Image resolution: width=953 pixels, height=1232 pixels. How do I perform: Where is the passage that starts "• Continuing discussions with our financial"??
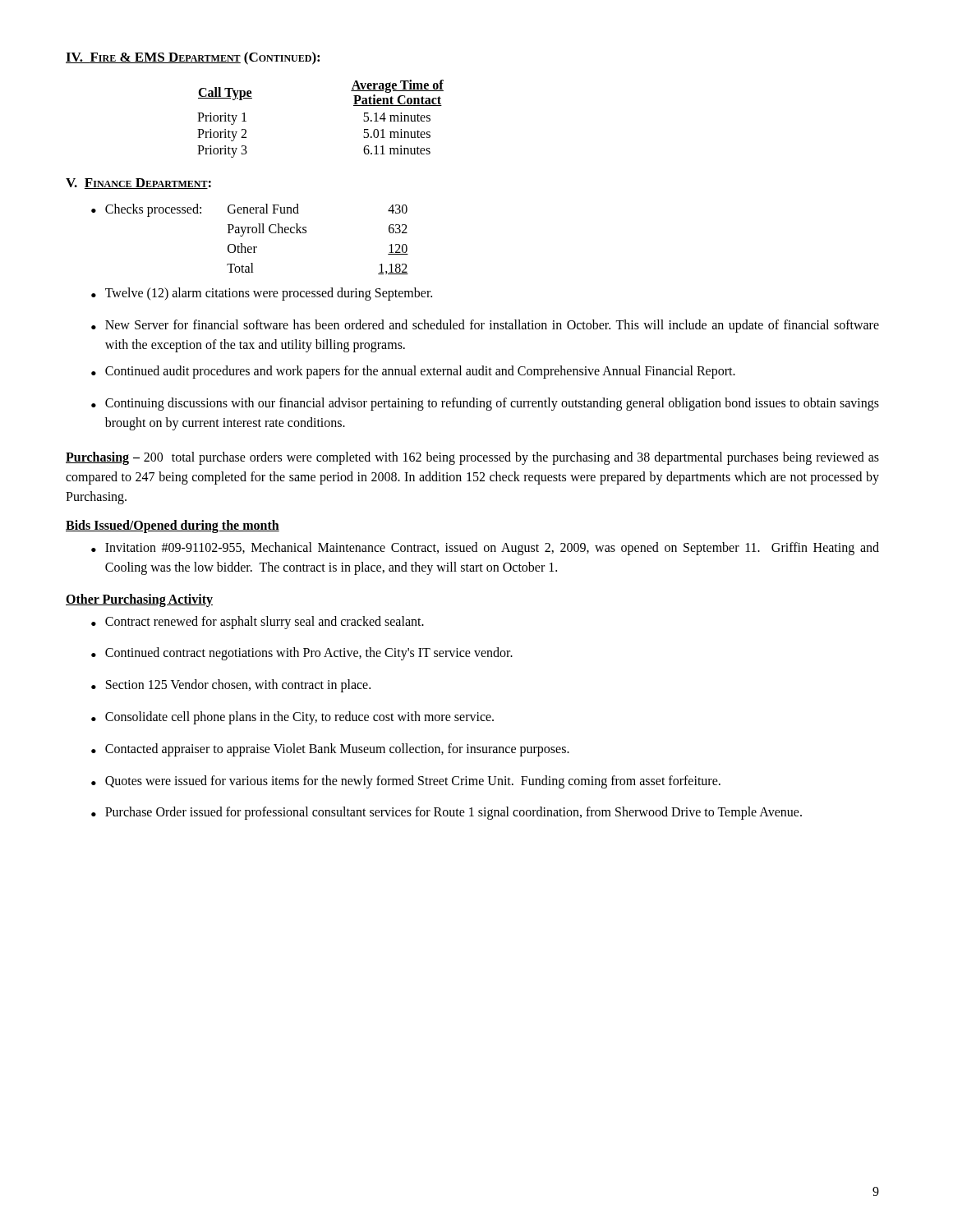point(485,413)
